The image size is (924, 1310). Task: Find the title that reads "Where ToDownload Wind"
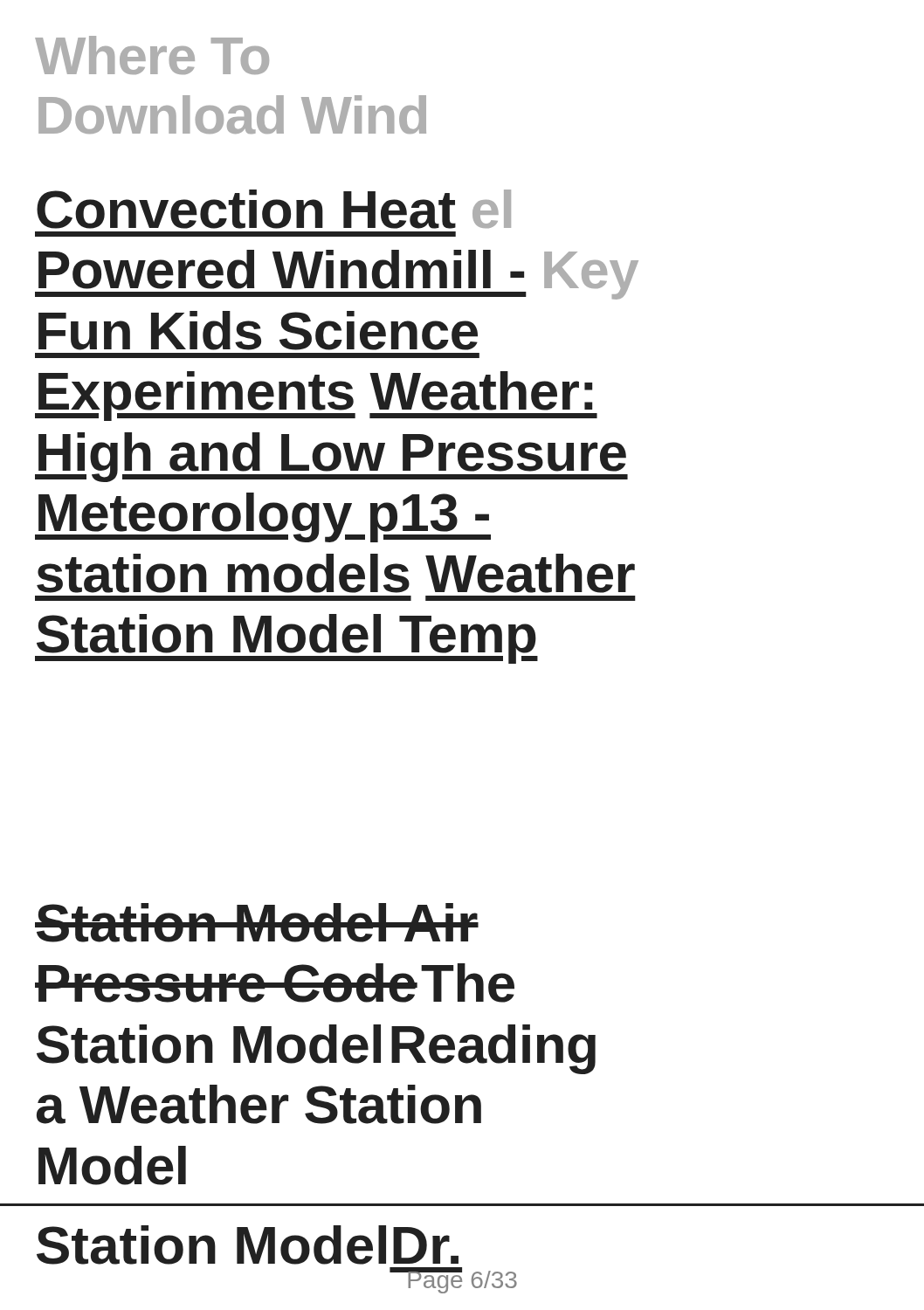coord(232,86)
